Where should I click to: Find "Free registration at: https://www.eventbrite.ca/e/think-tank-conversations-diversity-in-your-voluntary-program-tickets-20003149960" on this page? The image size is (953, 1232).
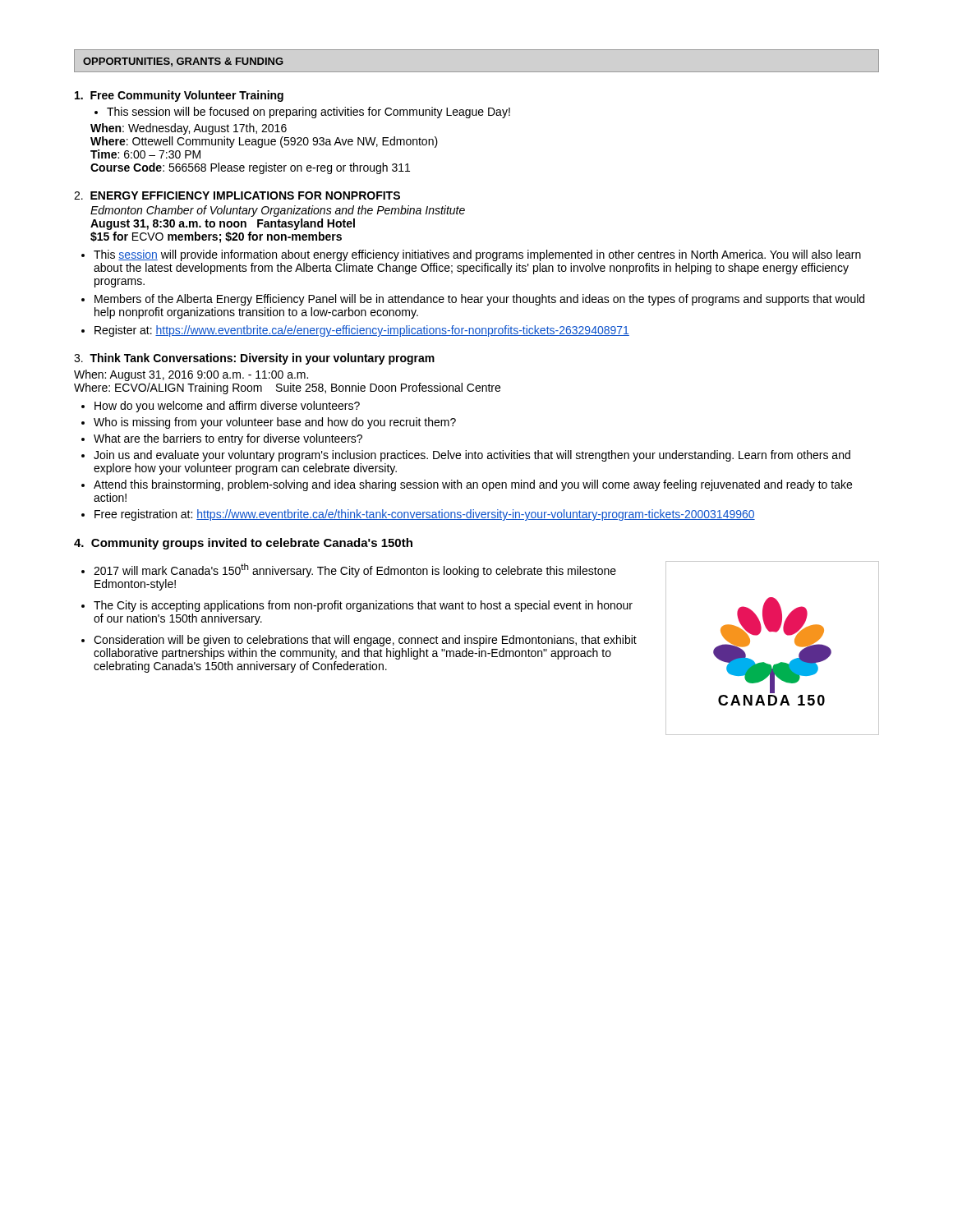pos(424,514)
